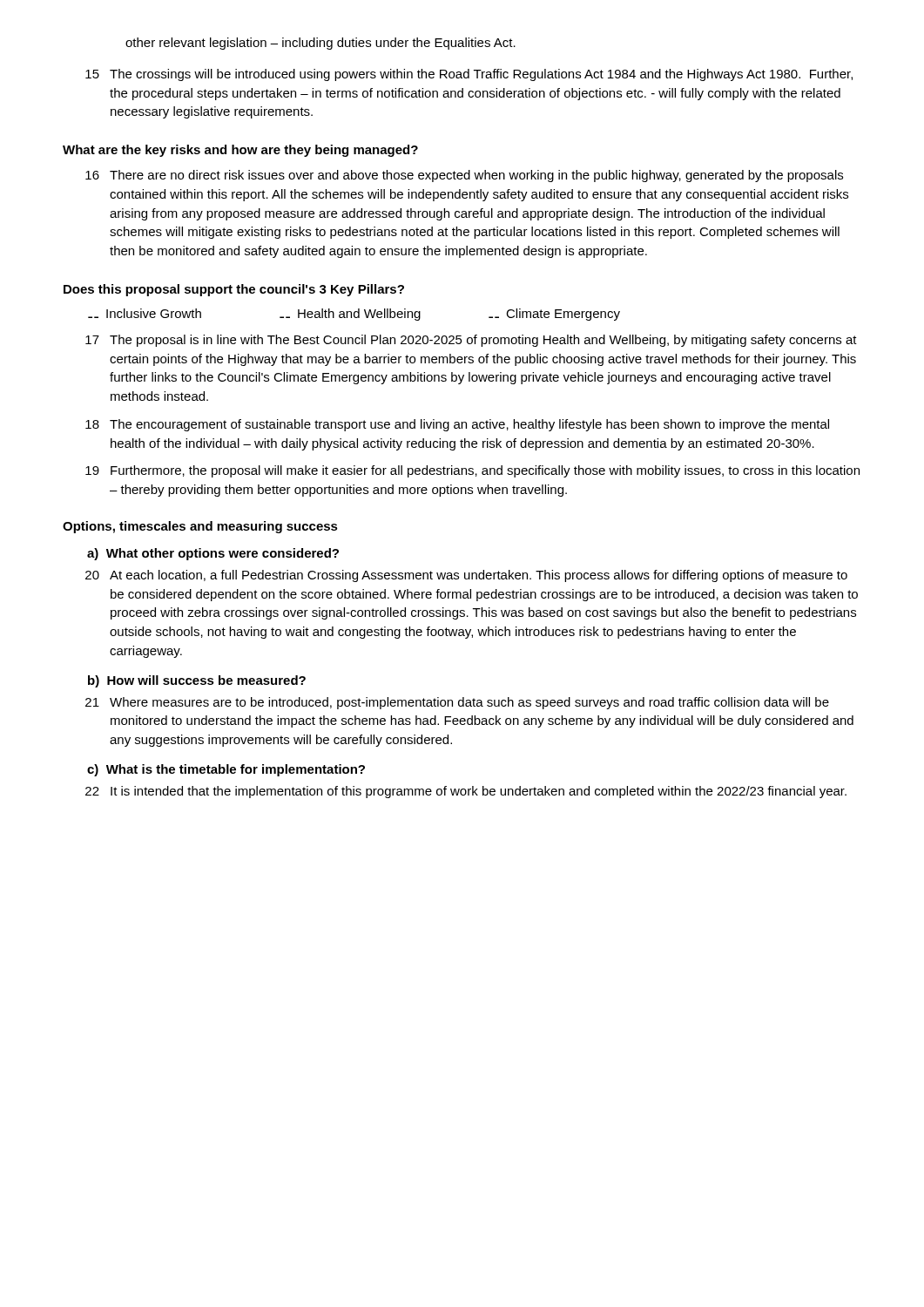Select the region starting "⚋Inclusive Growth ⚋Health and Wellbeing ⚋Climate Emergency"
Screen dimensions: 1307x924
point(383,313)
